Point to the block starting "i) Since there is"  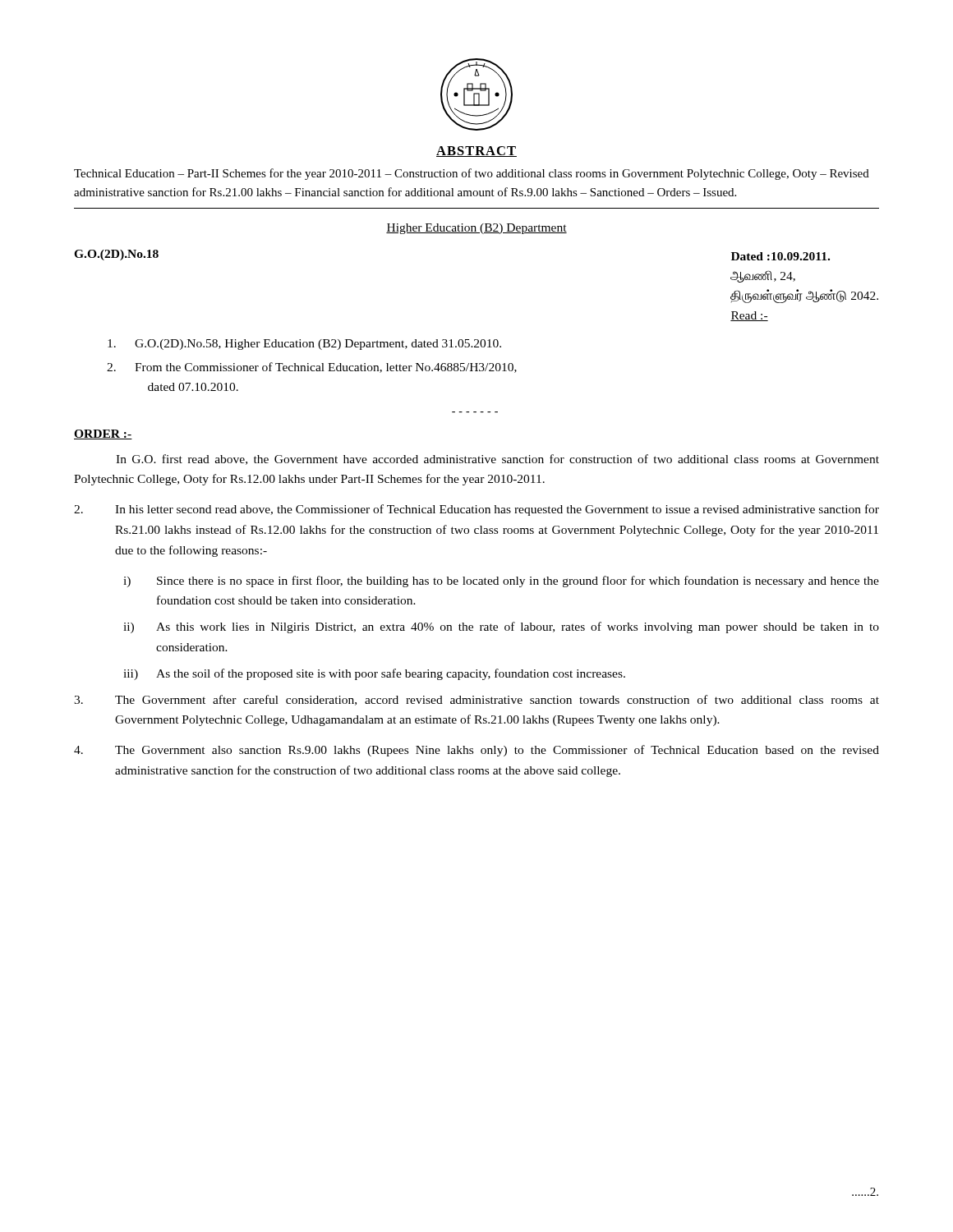[501, 591]
